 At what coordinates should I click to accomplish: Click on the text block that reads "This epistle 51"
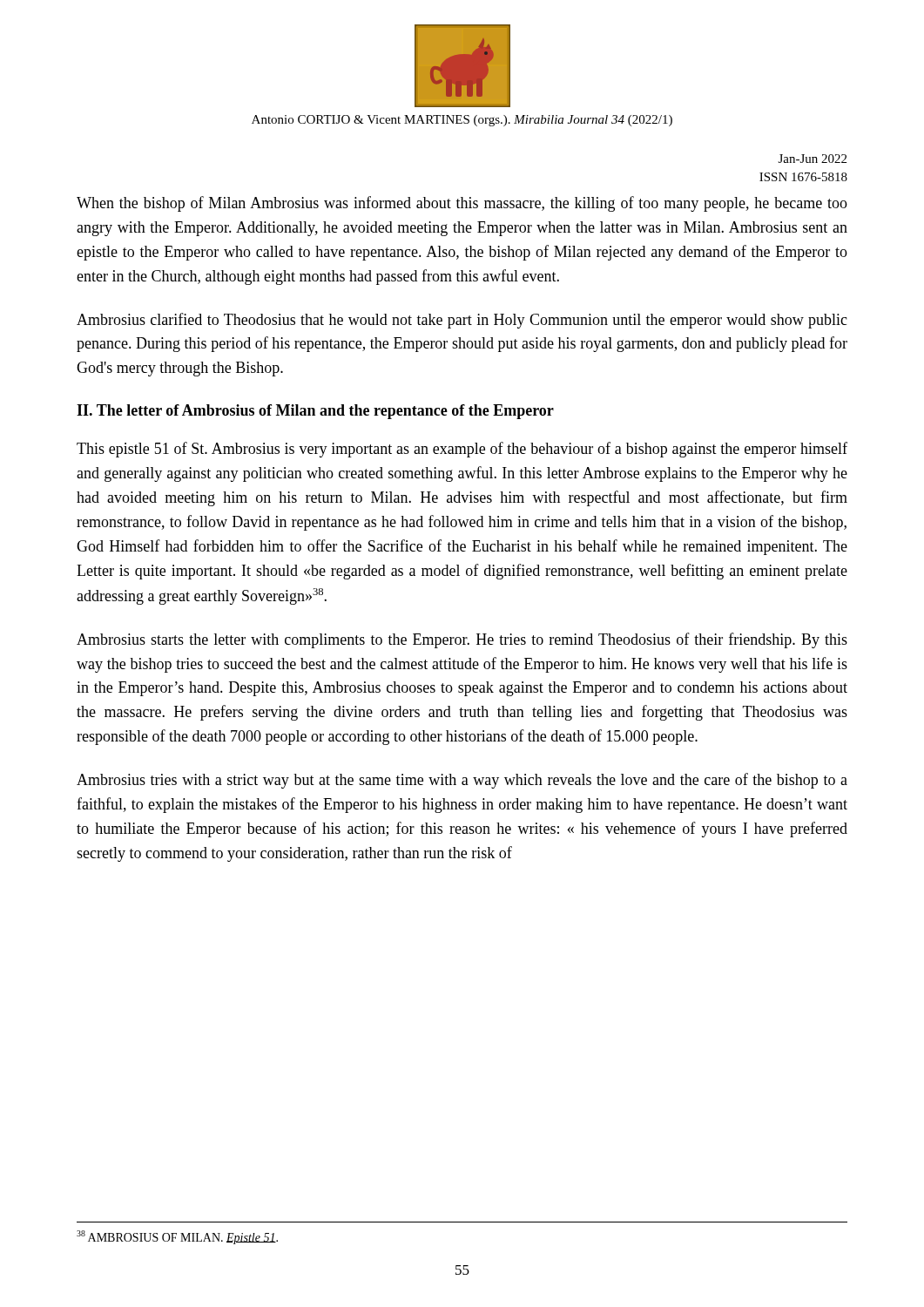[462, 522]
